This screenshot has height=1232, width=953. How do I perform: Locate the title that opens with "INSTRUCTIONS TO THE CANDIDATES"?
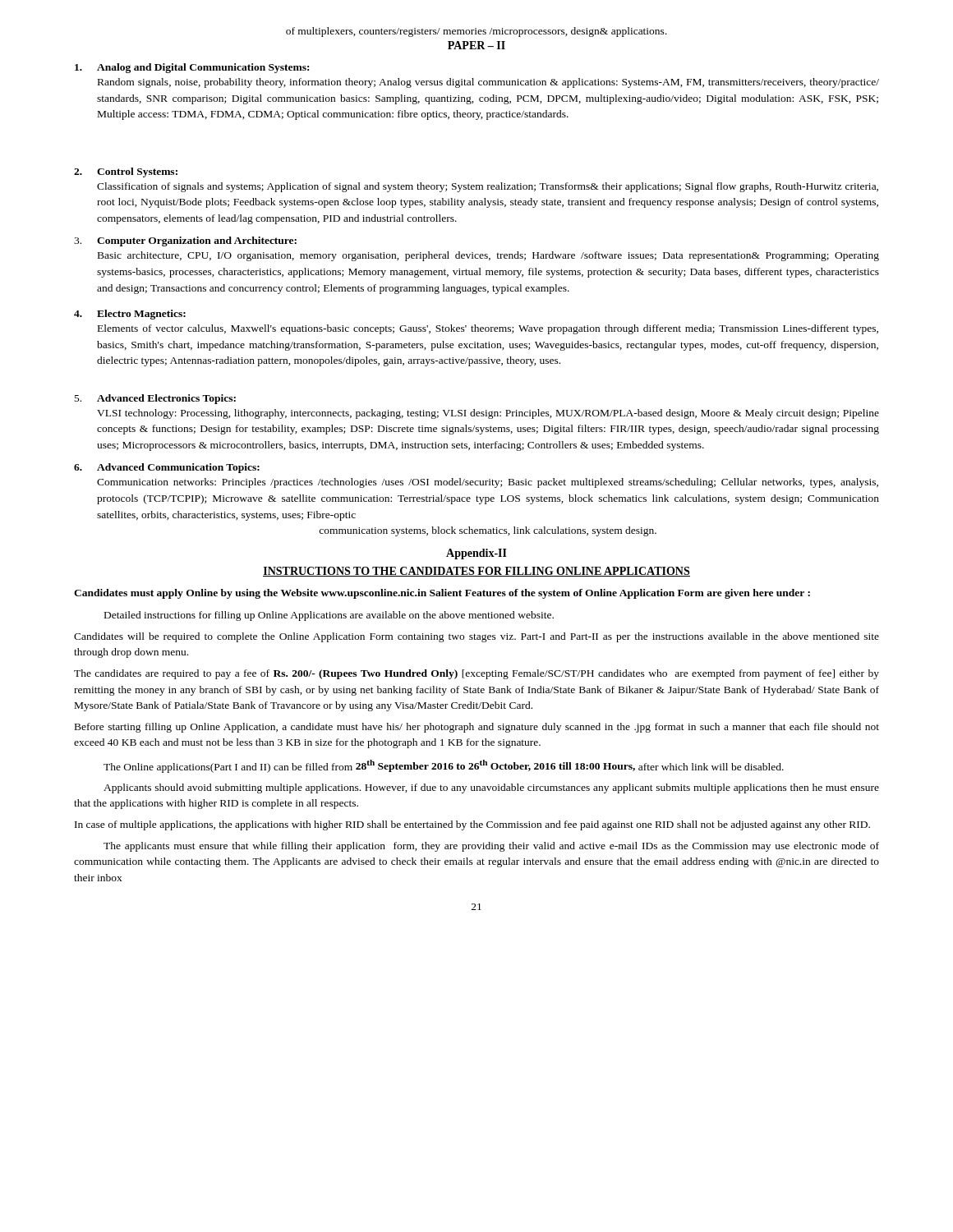click(476, 571)
